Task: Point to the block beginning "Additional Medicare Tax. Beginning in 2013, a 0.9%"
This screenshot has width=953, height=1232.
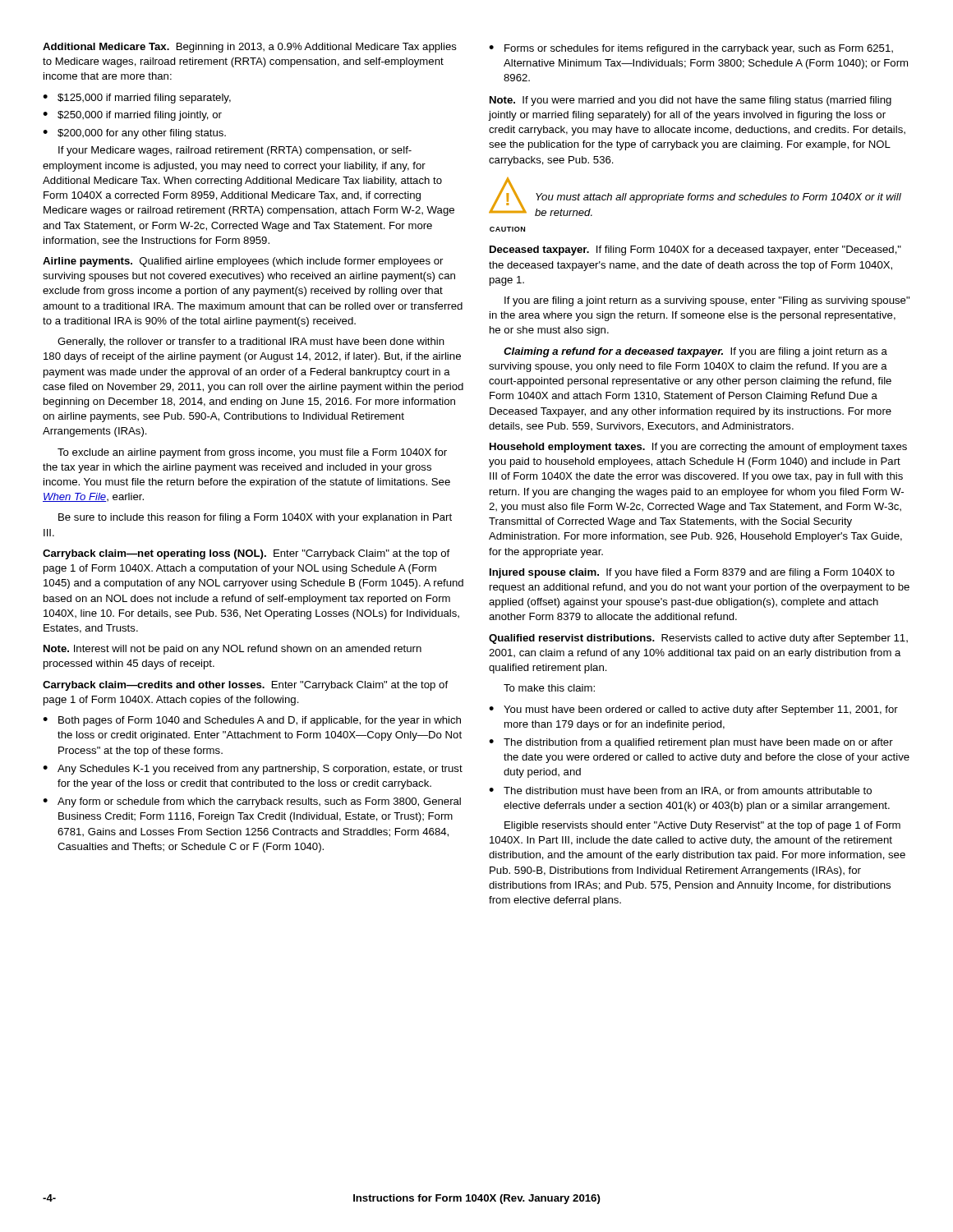Action: point(253,62)
